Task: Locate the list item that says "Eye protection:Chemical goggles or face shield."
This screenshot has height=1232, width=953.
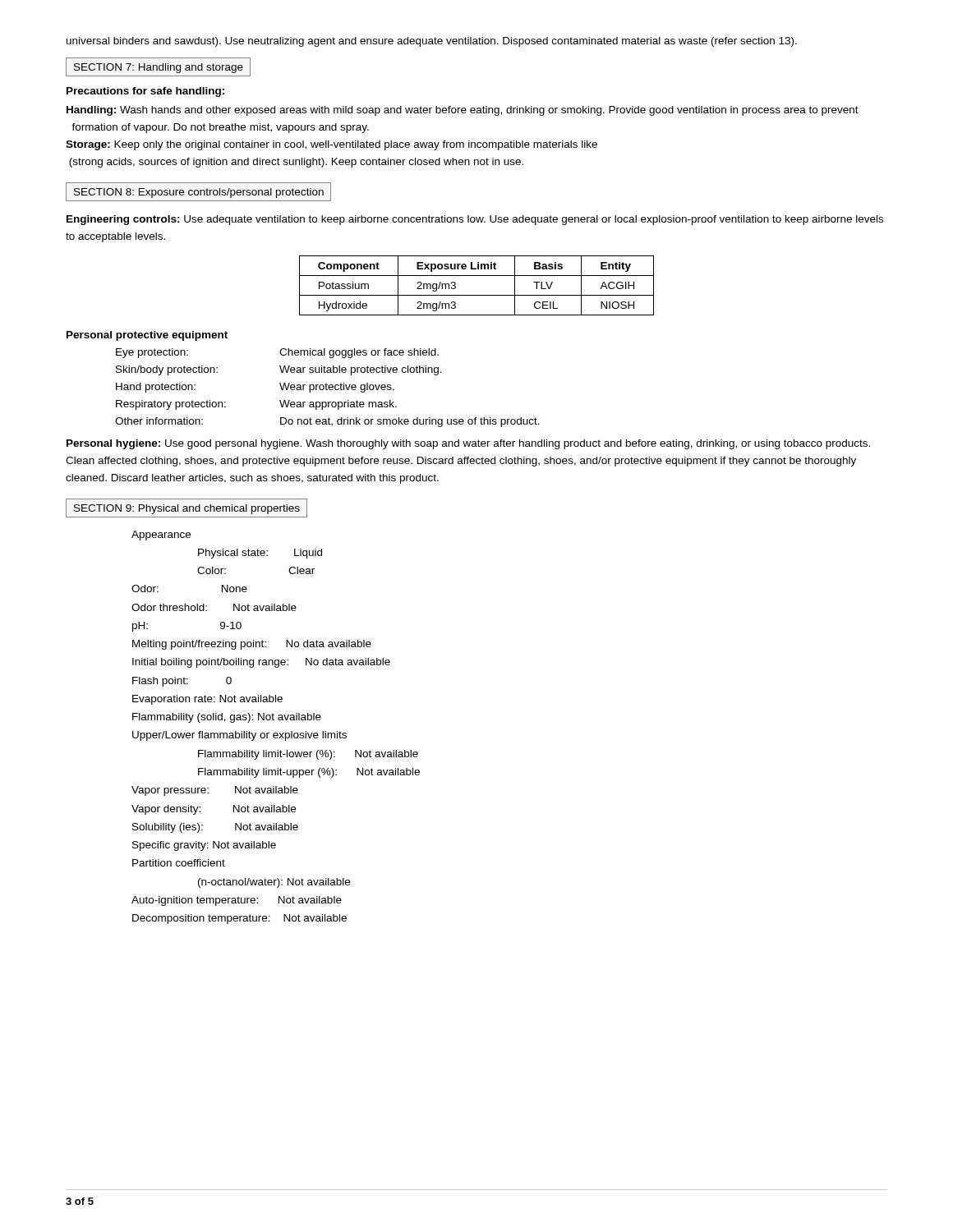Action: coord(277,353)
